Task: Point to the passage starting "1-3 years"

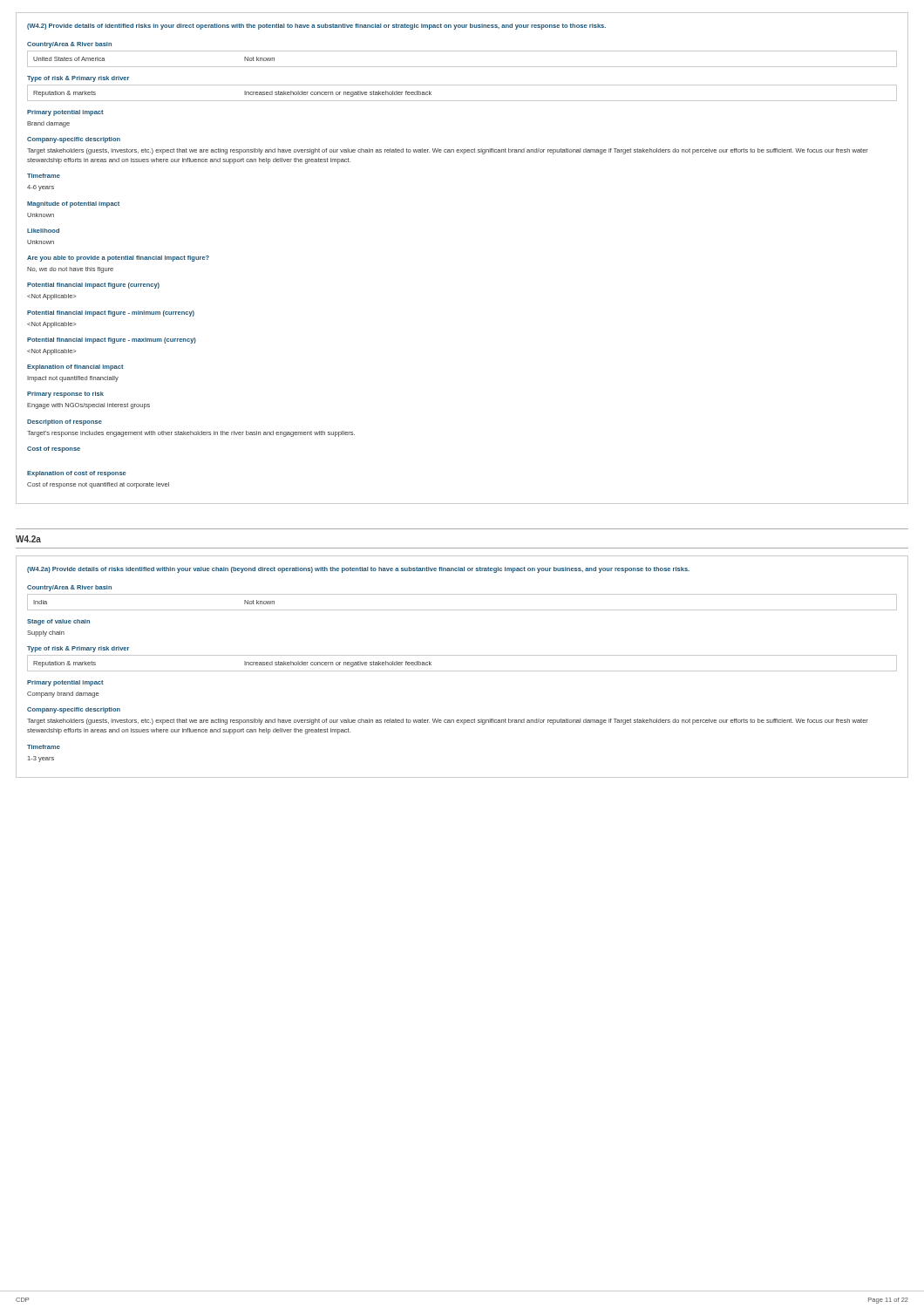Action: [41, 758]
